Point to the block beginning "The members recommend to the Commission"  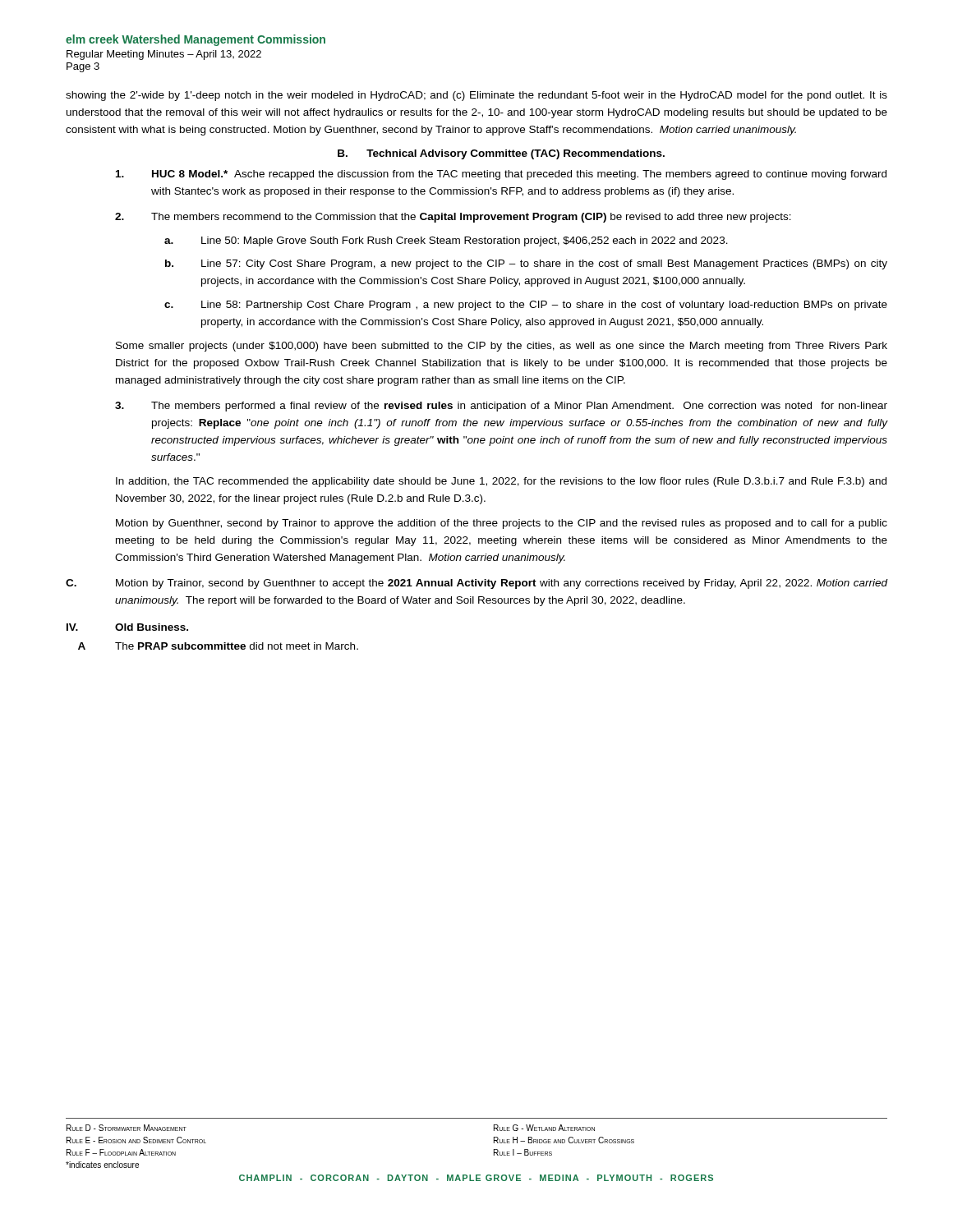pyautogui.click(x=453, y=217)
